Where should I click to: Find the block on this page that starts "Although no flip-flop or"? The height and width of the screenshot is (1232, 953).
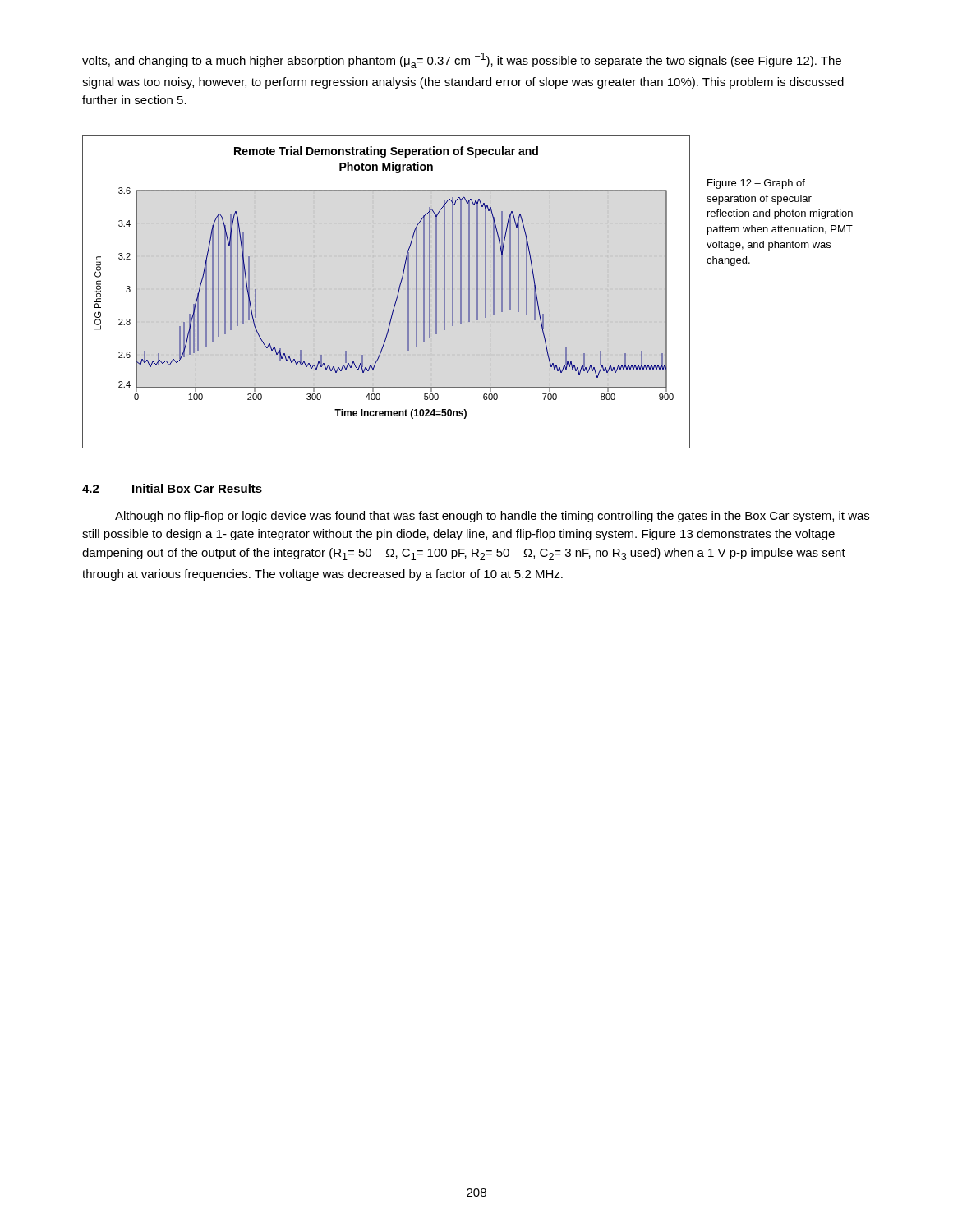[476, 544]
